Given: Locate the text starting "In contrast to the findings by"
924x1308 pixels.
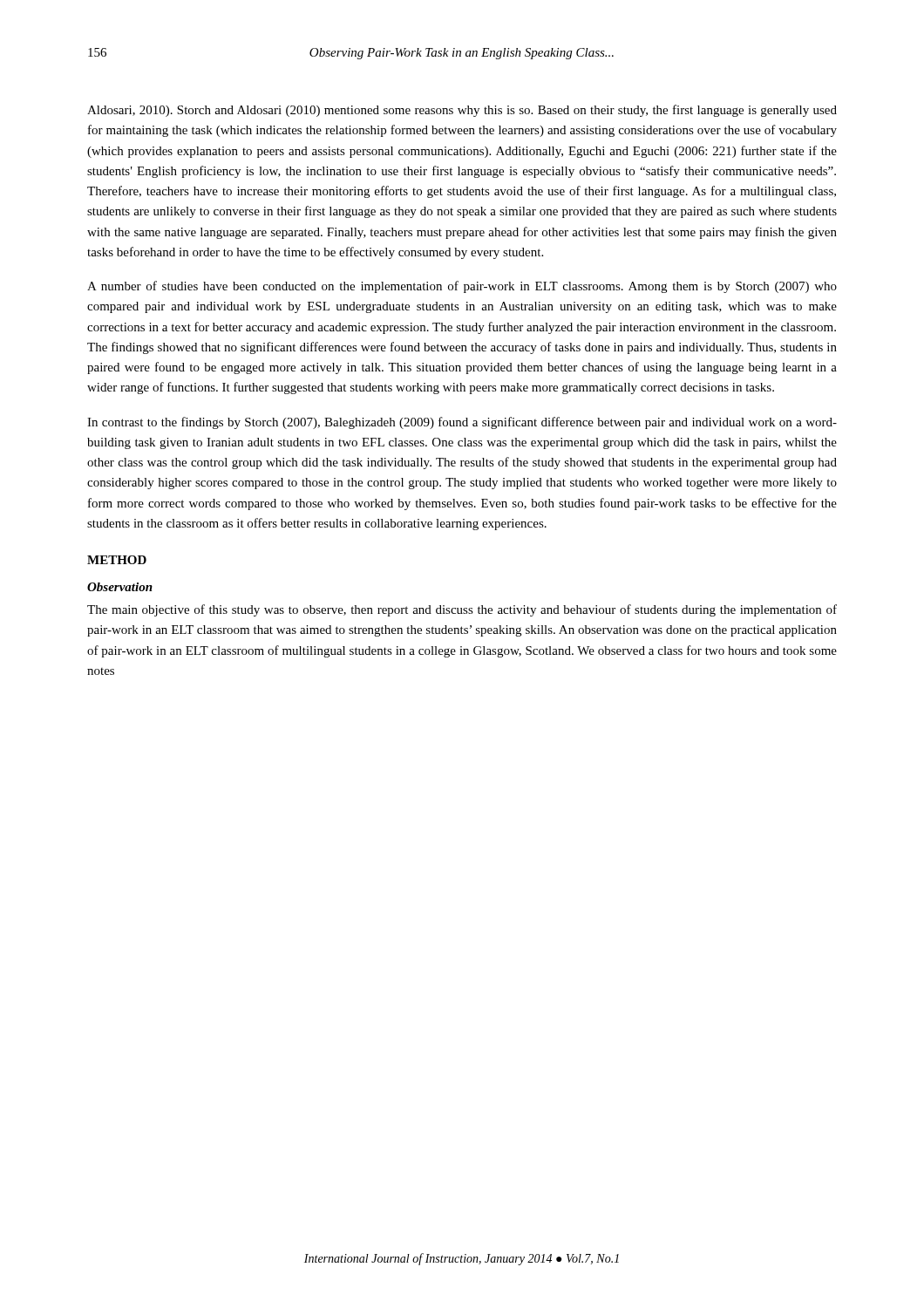Looking at the screenshot, I should pyautogui.click(x=462, y=472).
